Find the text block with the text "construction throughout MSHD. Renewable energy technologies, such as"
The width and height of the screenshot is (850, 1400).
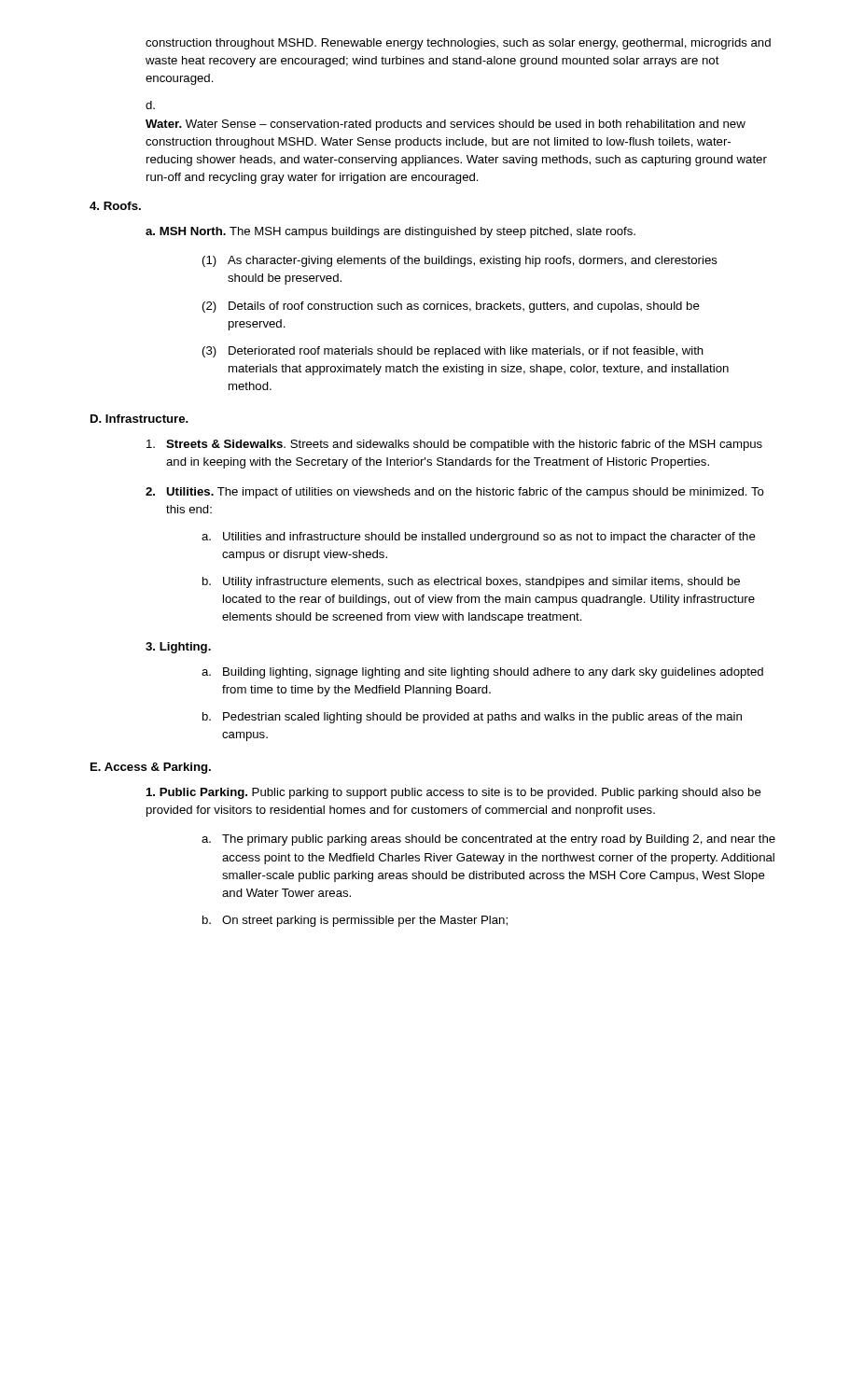point(458,60)
